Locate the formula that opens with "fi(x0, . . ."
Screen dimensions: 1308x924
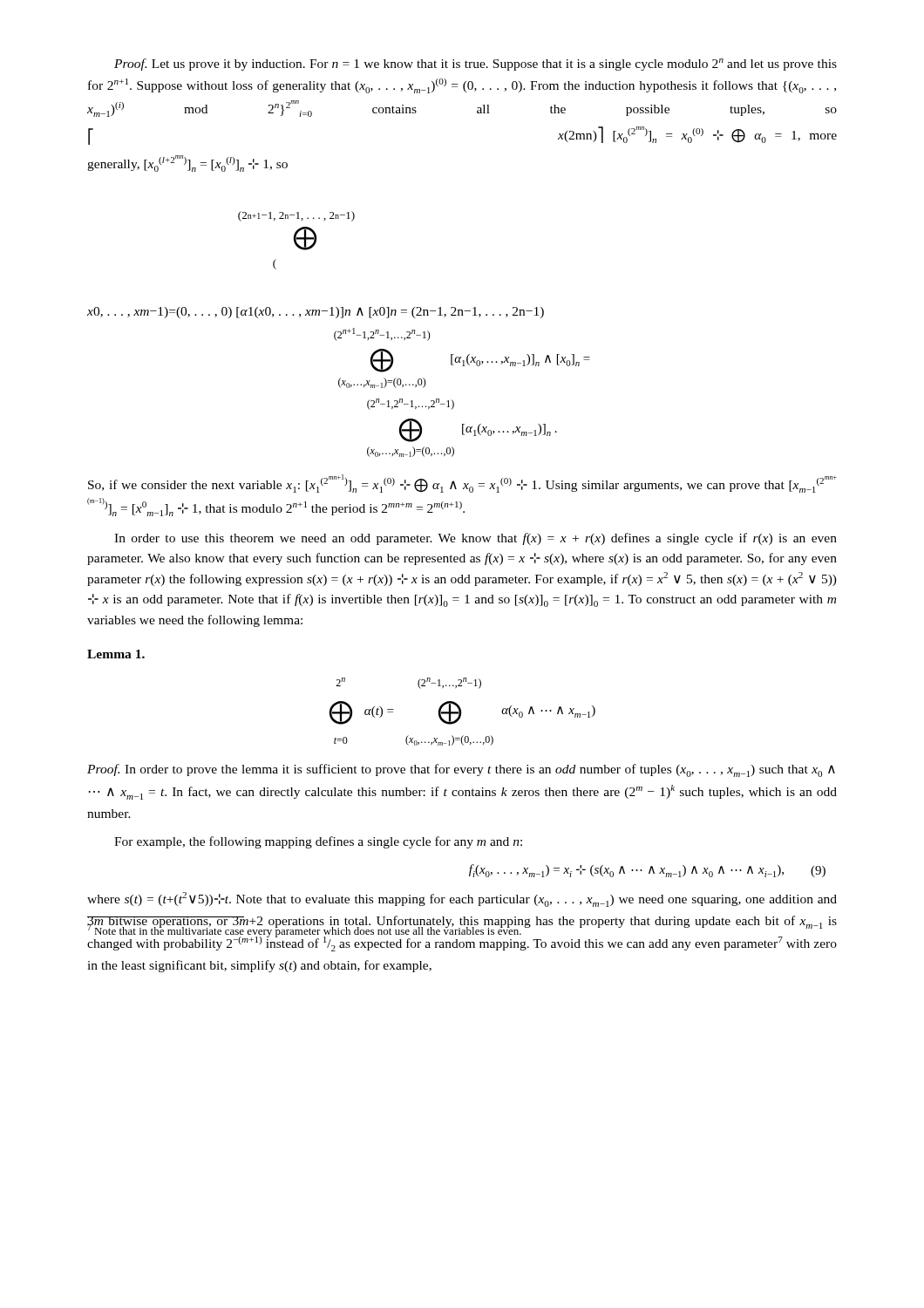462,871
